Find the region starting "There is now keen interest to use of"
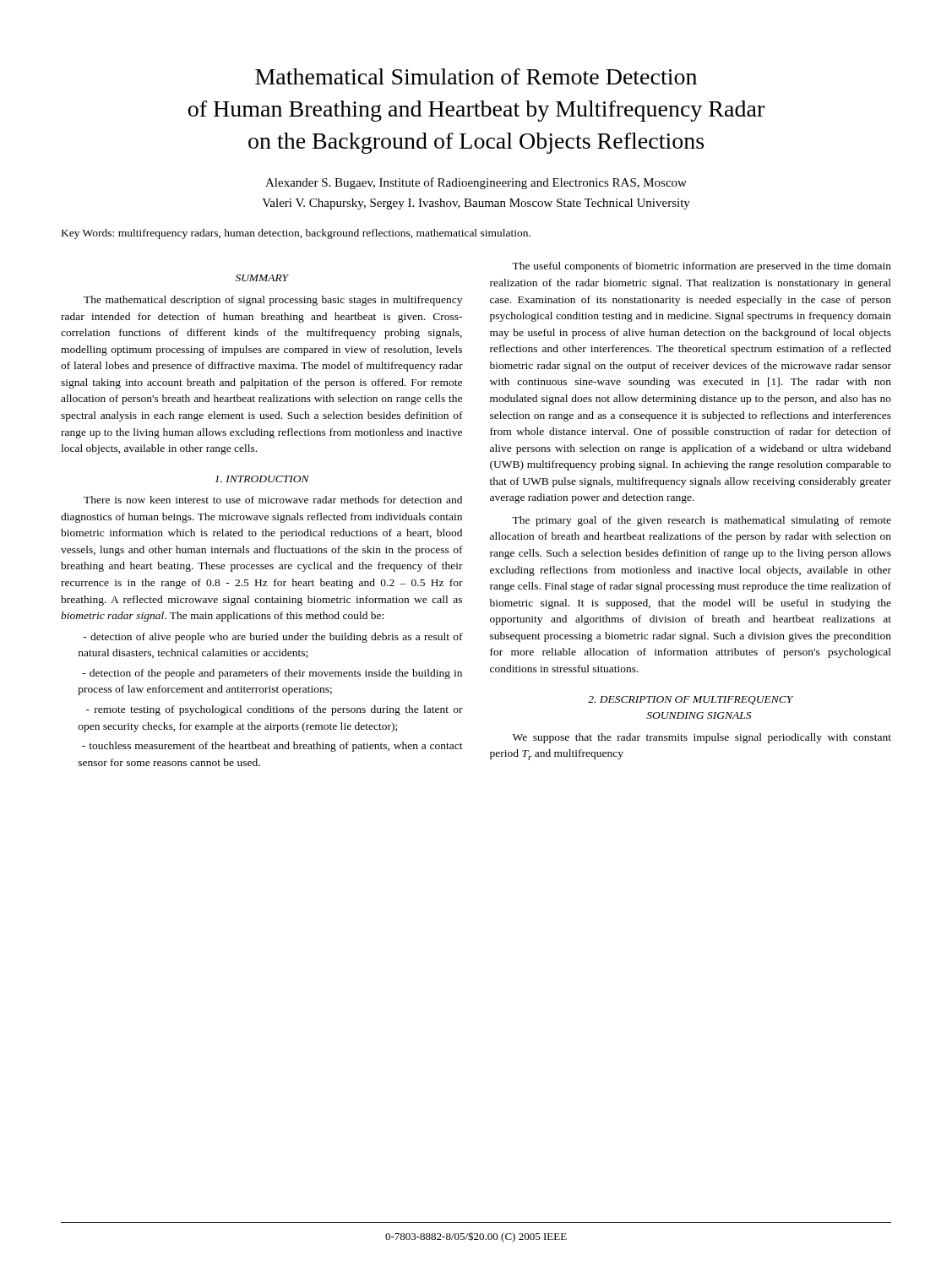 click(262, 558)
